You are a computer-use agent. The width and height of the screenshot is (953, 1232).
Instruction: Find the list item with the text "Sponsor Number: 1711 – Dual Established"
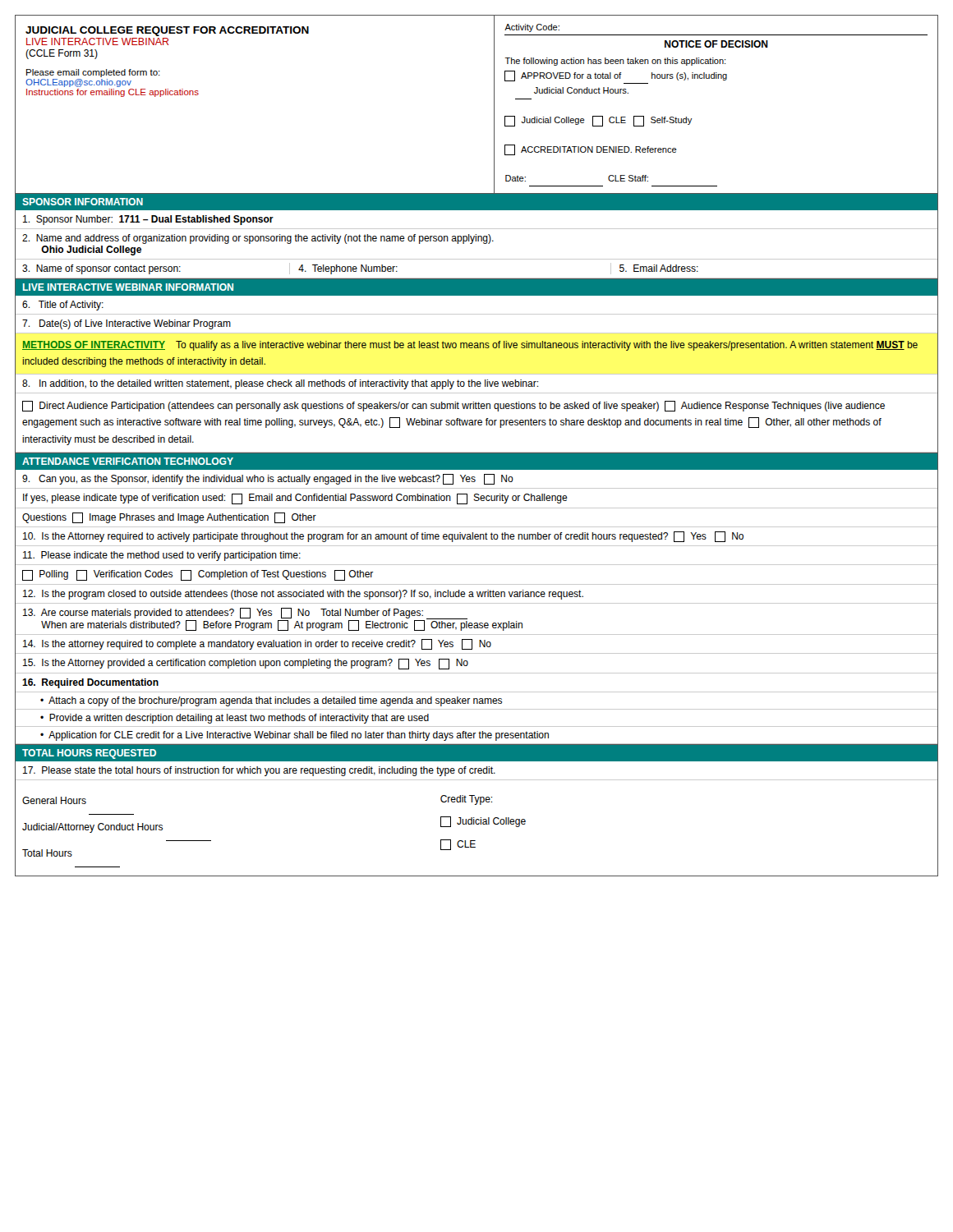coord(148,220)
